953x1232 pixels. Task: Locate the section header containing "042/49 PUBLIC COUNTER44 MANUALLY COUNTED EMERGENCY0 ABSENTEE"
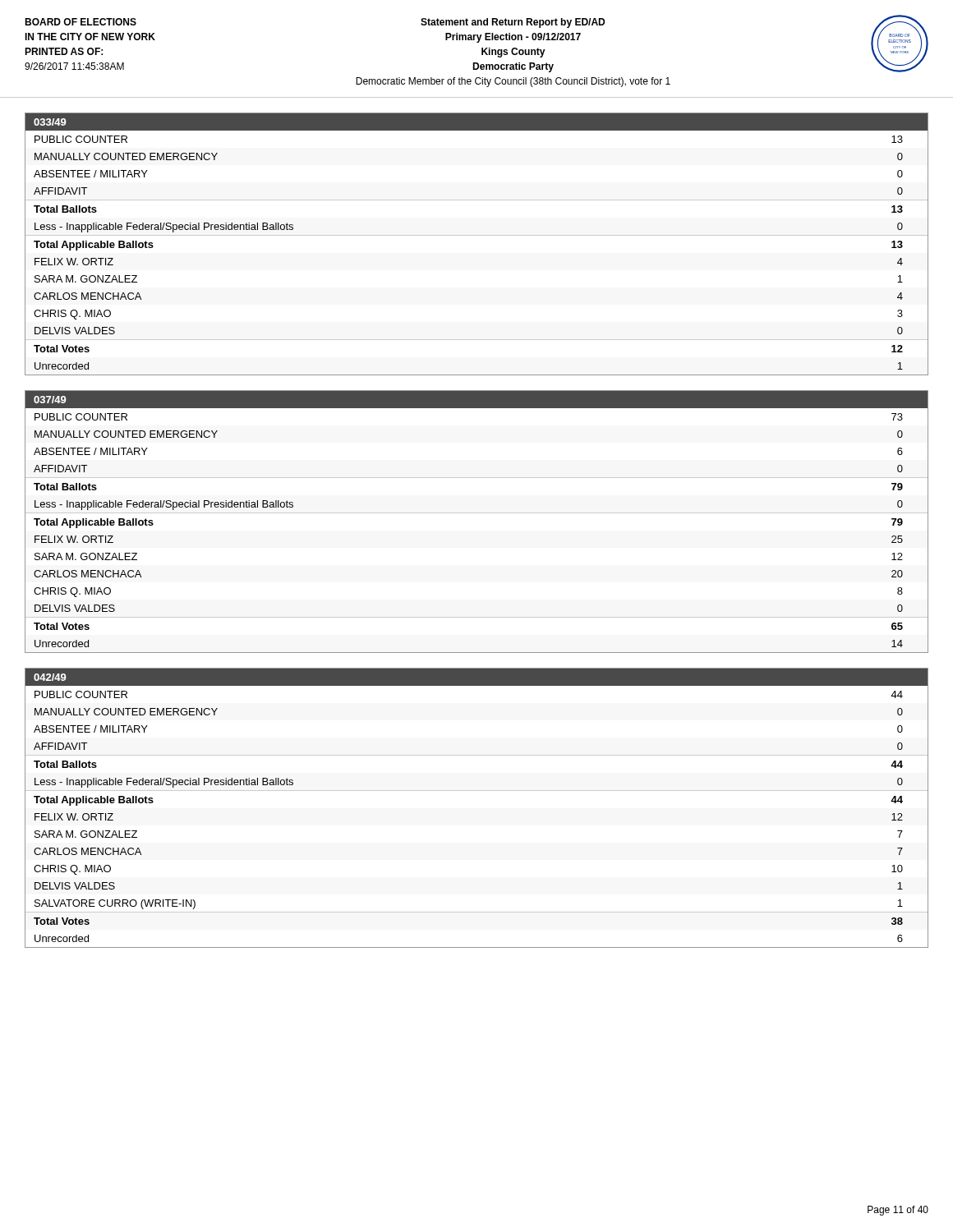(x=476, y=808)
